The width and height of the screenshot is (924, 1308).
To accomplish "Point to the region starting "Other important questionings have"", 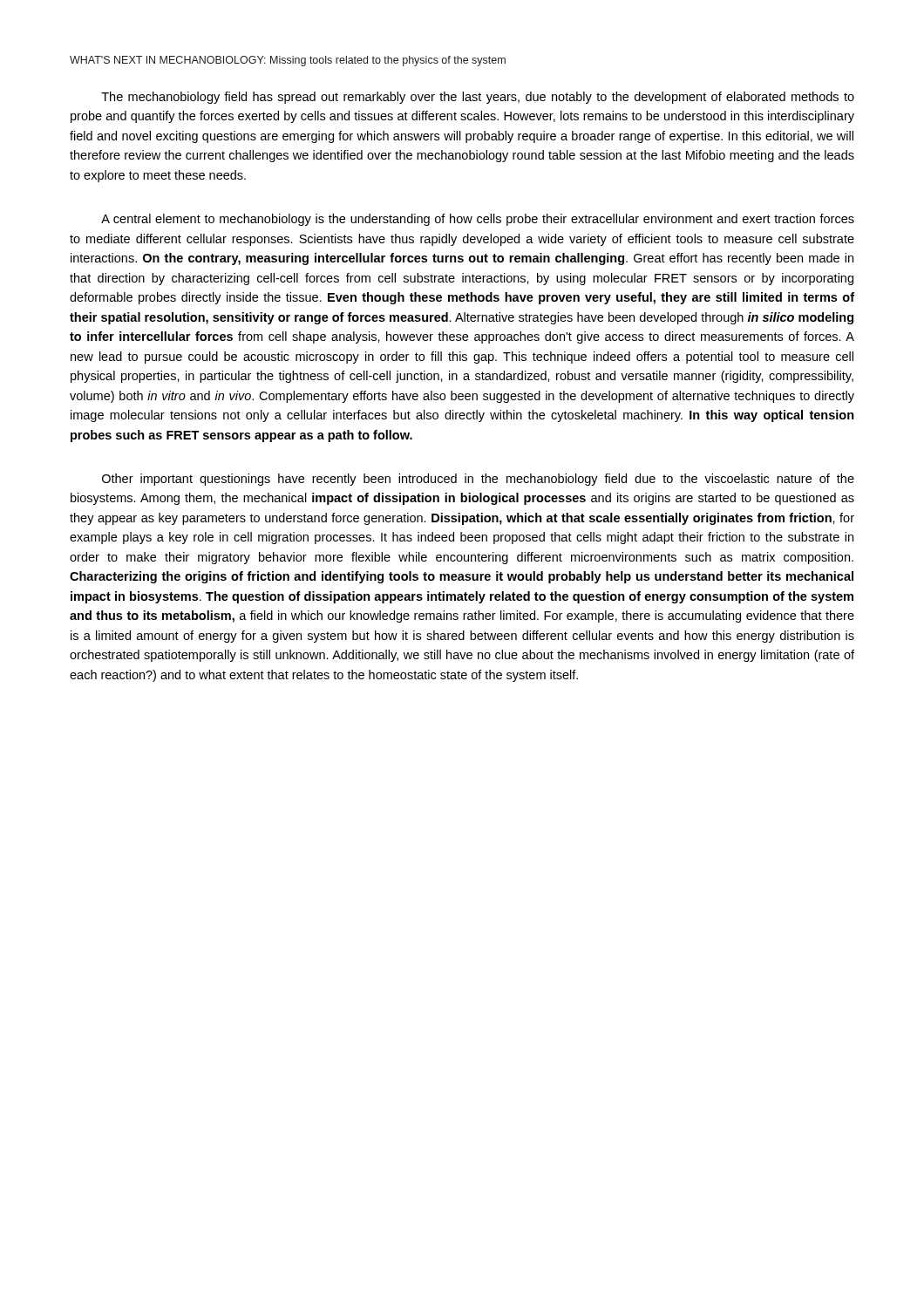I will click(462, 577).
